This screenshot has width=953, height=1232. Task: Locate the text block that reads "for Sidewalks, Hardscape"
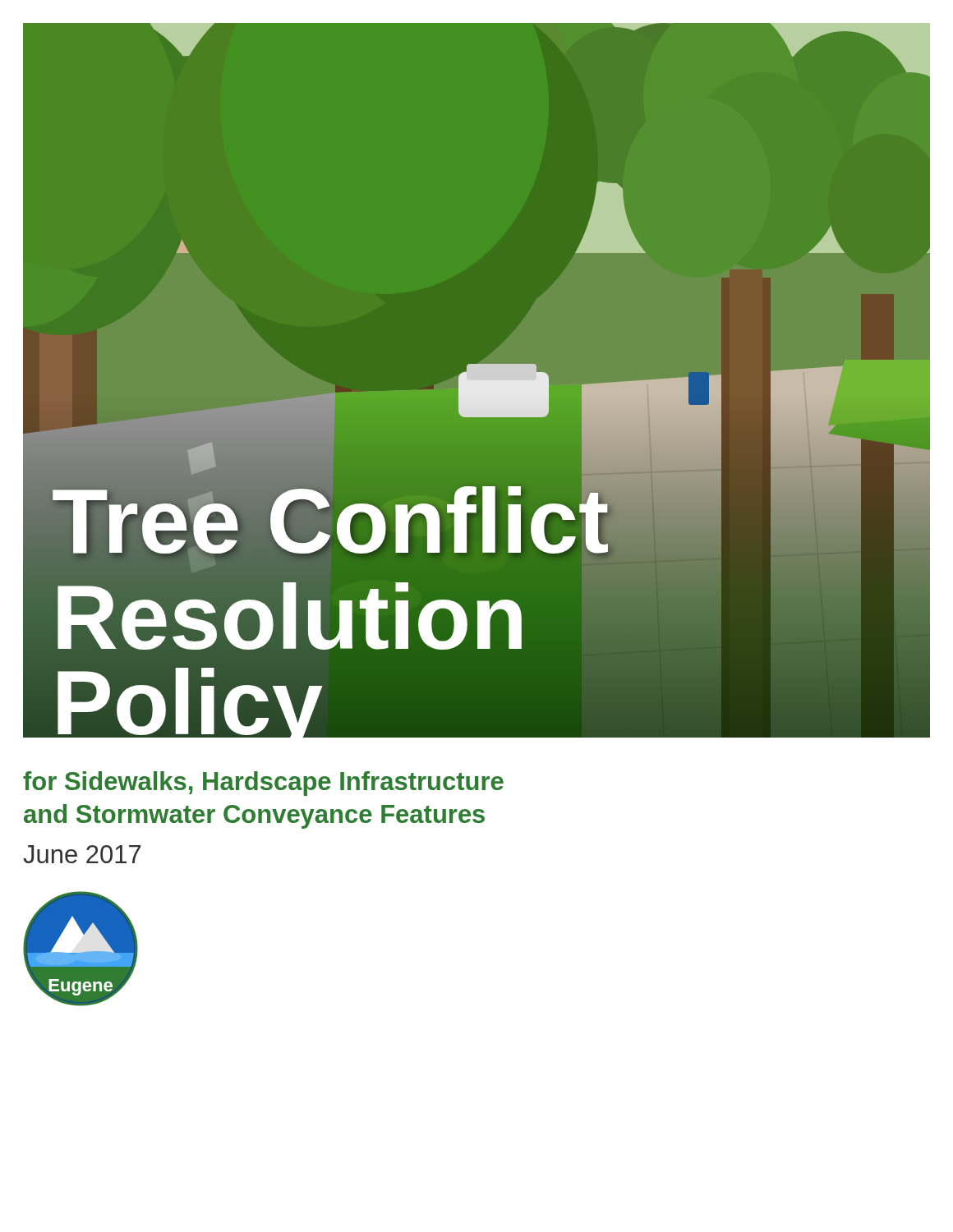(393, 818)
